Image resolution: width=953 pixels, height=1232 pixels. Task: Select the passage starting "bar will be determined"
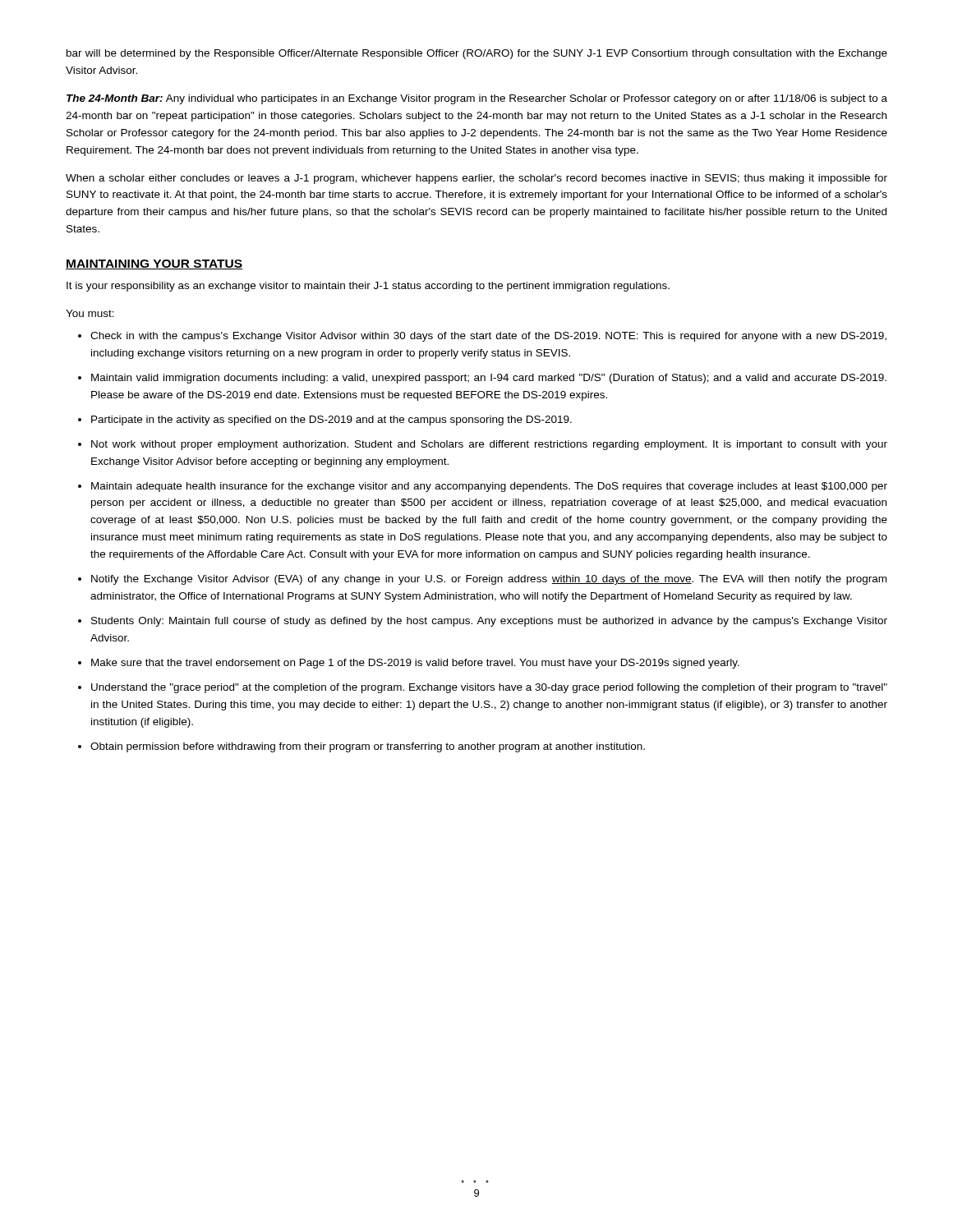(x=476, y=62)
